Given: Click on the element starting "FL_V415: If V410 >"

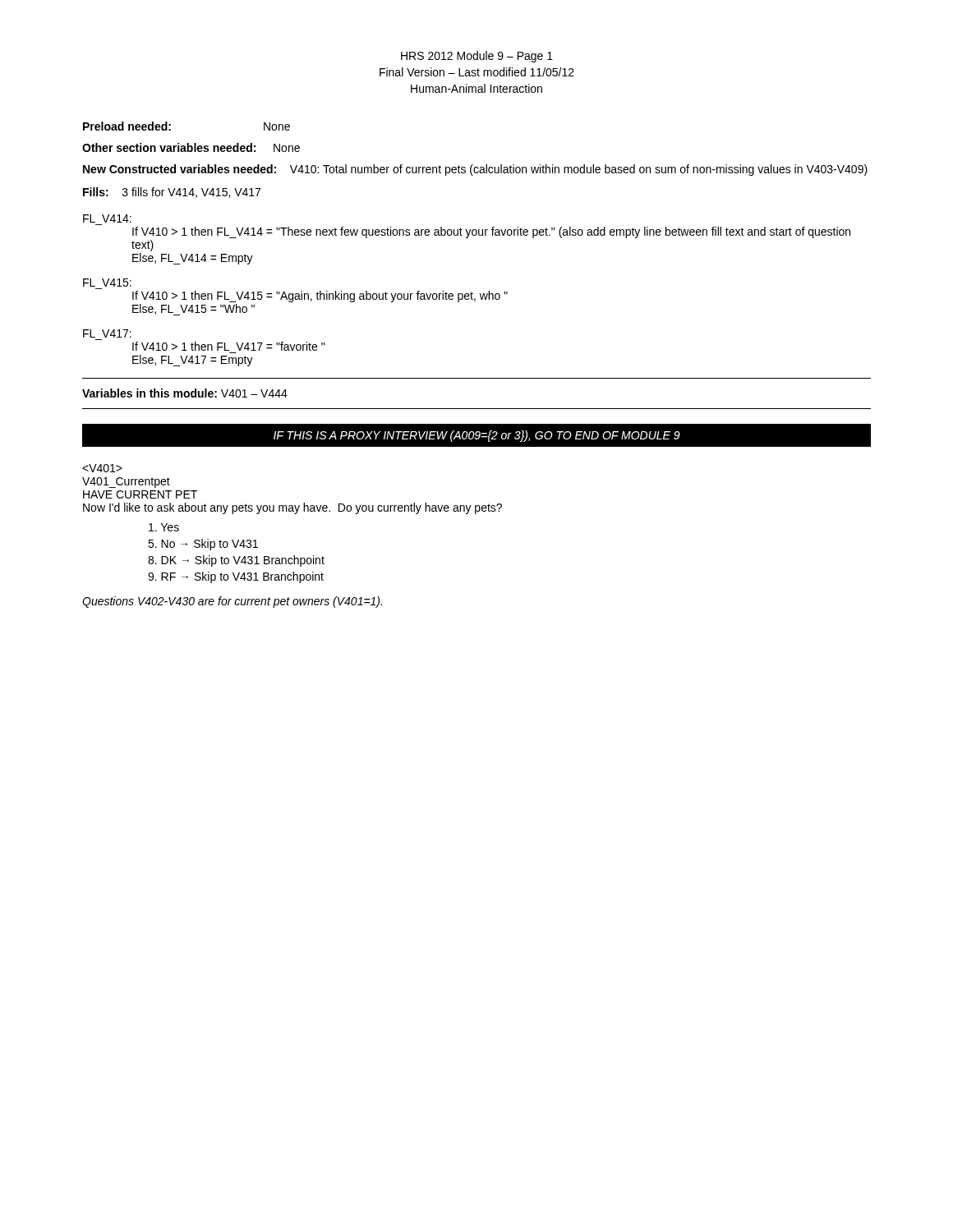Looking at the screenshot, I should pos(476,296).
